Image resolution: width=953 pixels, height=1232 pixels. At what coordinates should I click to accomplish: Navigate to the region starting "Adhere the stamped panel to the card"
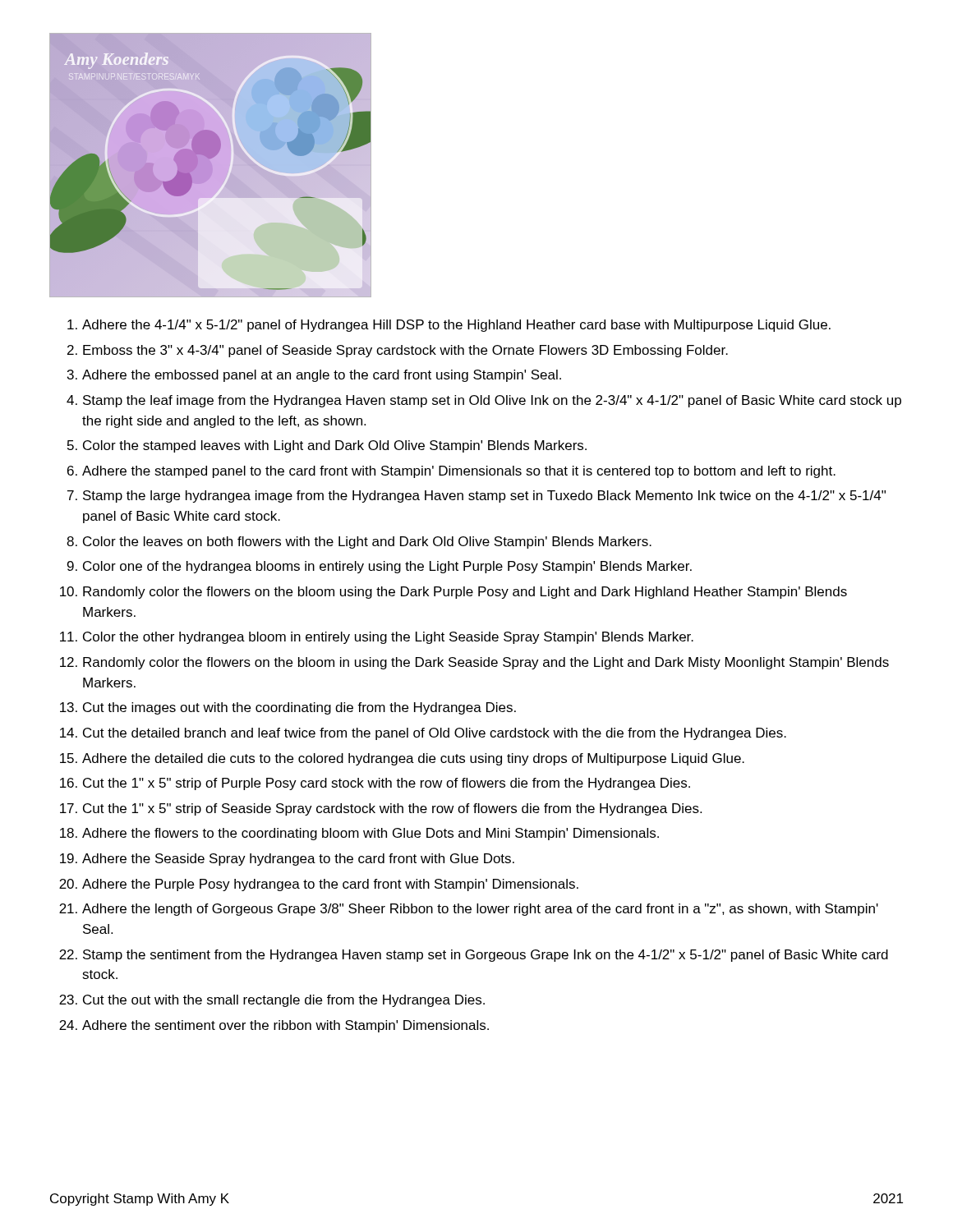pyautogui.click(x=459, y=471)
